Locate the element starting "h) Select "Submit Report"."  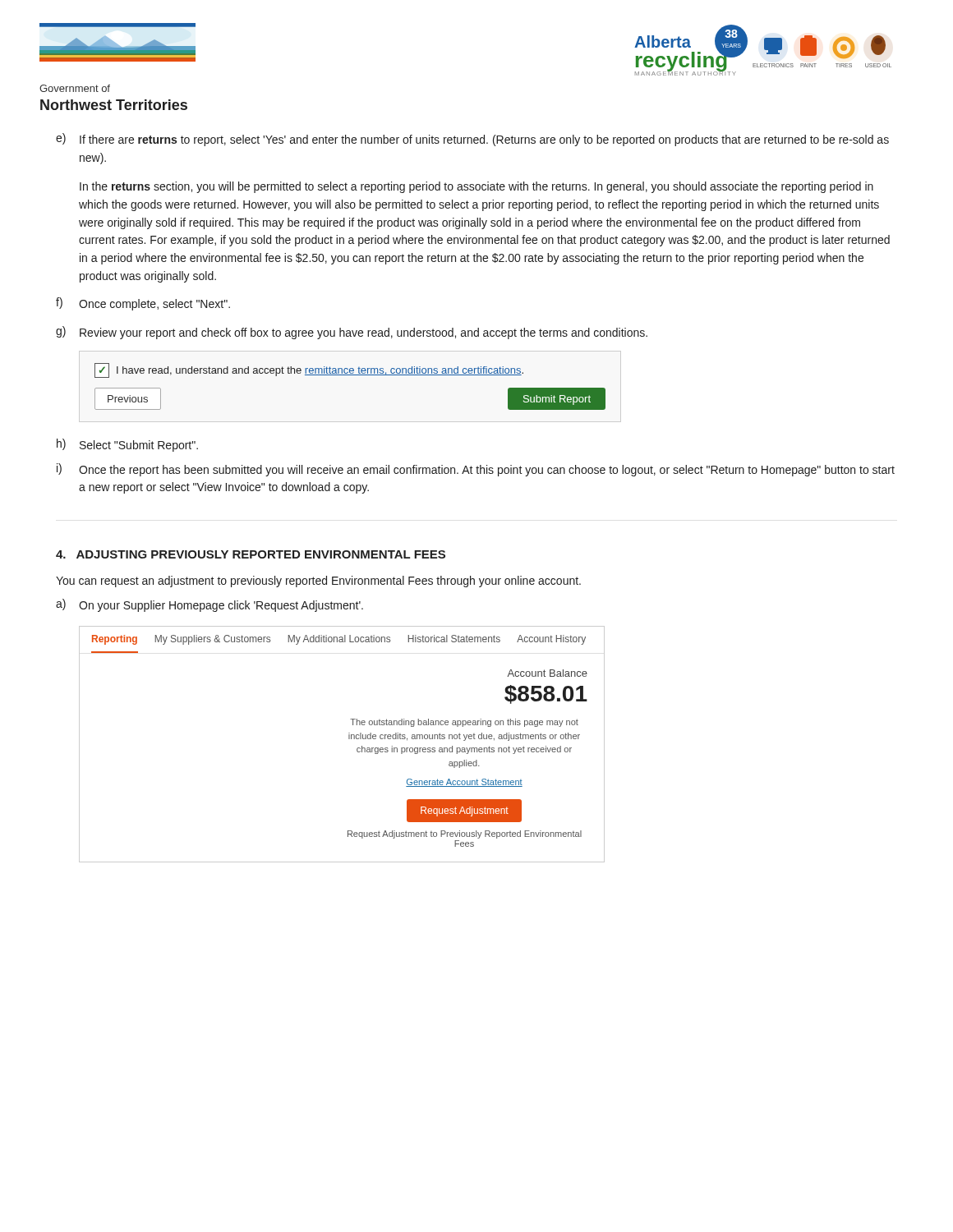point(127,445)
